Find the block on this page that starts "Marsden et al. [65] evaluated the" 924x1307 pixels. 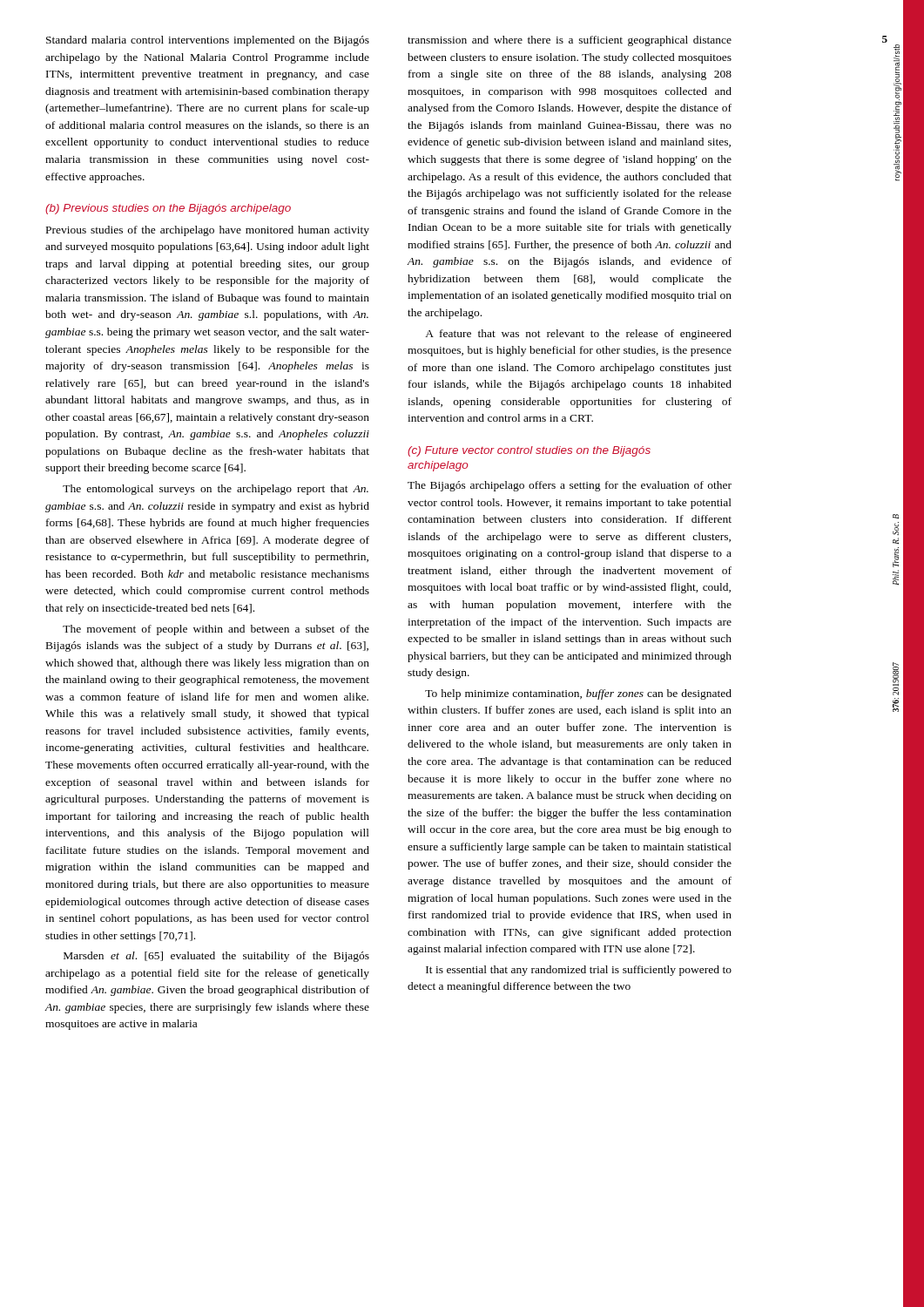pyautogui.click(x=207, y=990)
